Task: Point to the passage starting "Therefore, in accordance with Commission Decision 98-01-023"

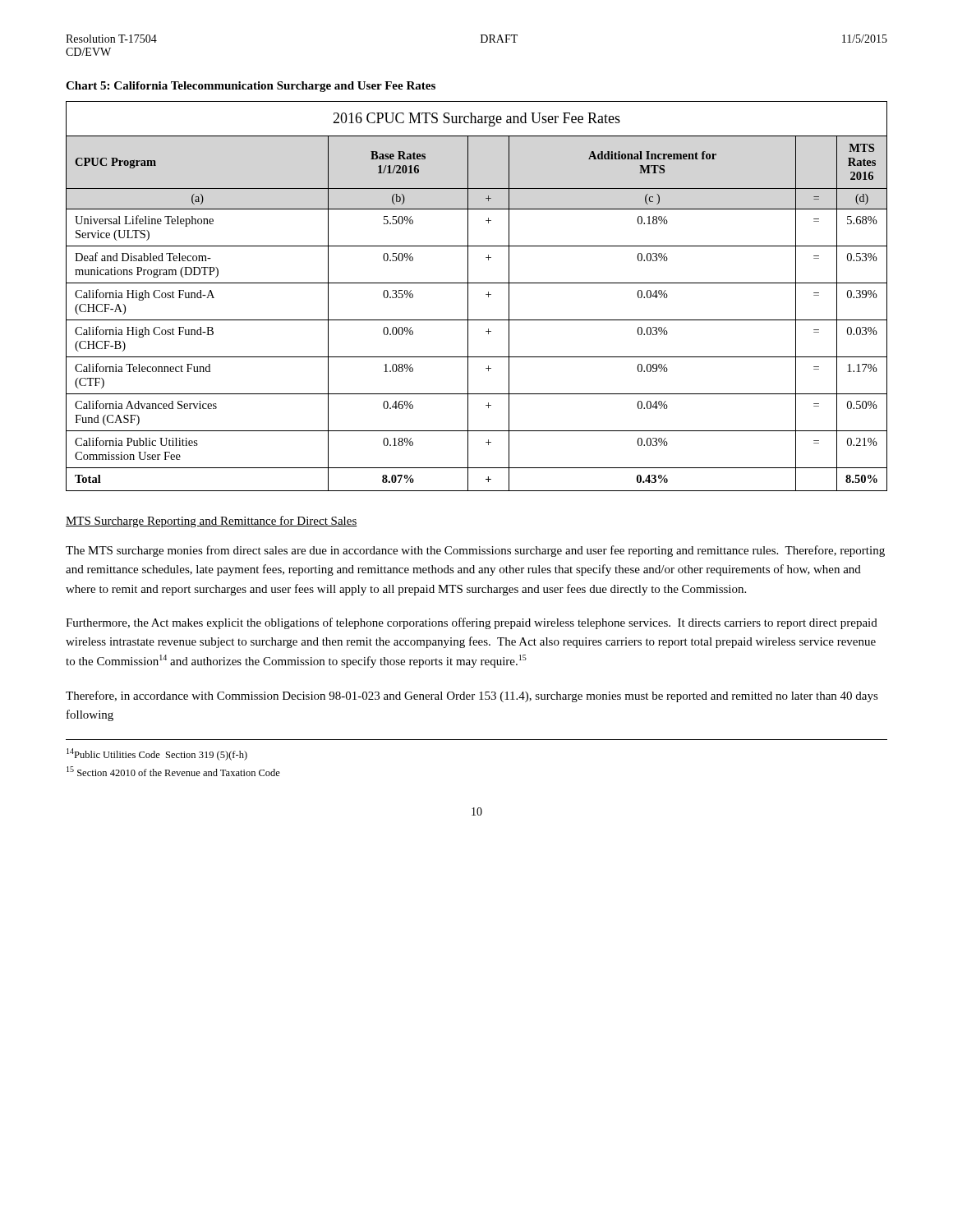Action: (472, 705)
